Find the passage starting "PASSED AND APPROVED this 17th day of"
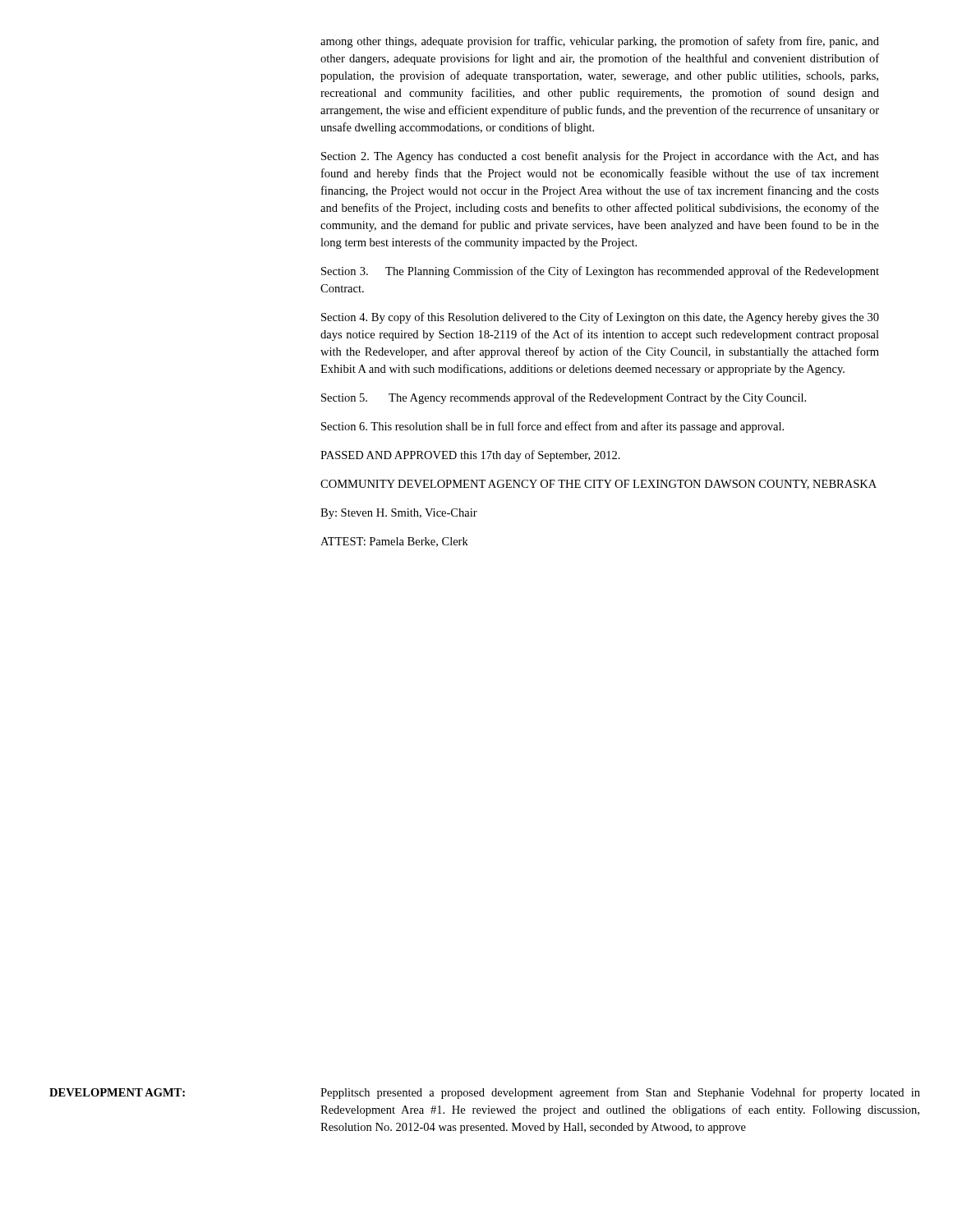953x1232 pixels. (x=471, y=455)
